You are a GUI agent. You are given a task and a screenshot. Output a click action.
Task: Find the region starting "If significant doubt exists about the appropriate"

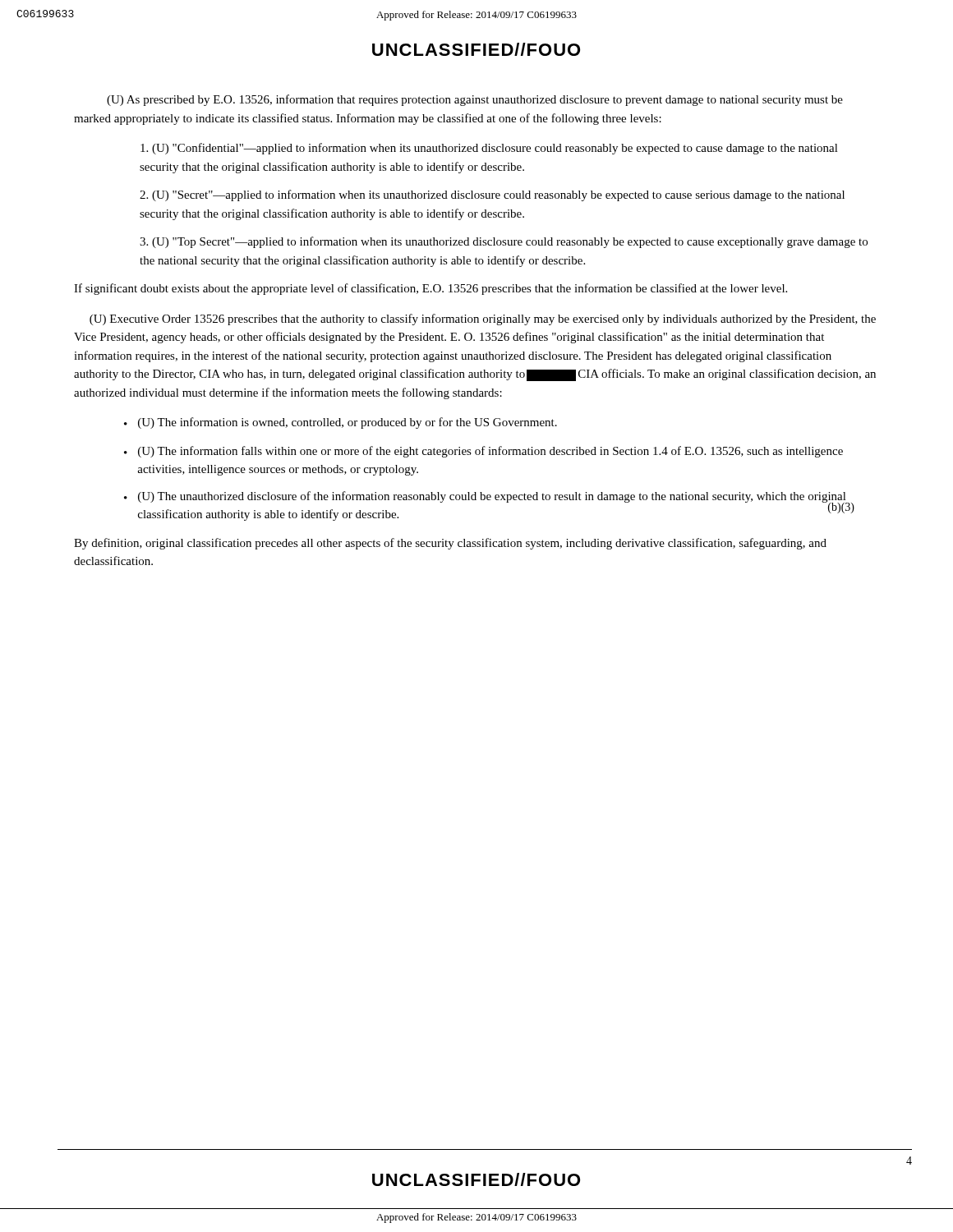[x=431, y=288]
